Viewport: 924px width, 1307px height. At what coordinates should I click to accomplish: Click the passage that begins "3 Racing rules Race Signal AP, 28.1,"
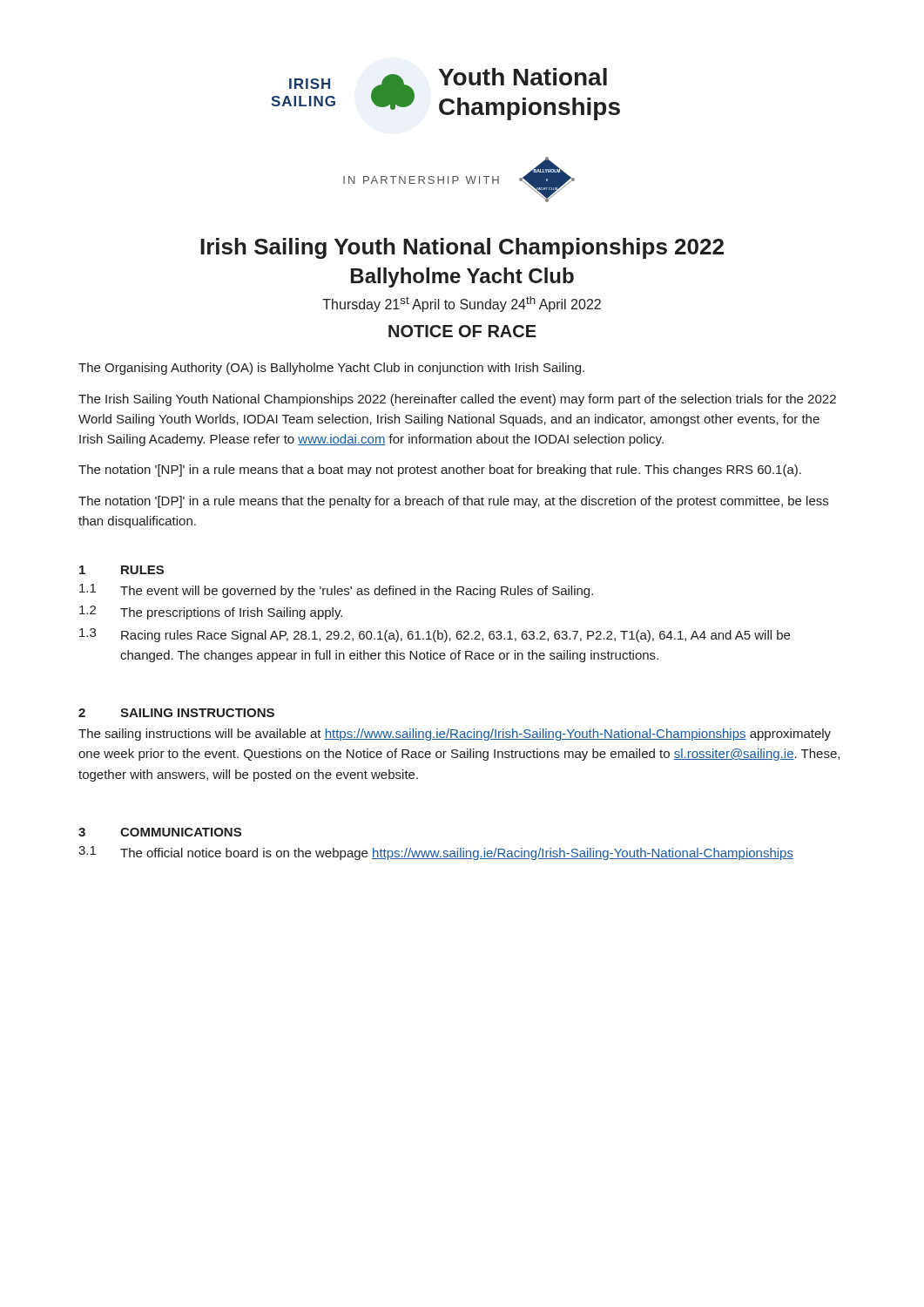(462, 645)
